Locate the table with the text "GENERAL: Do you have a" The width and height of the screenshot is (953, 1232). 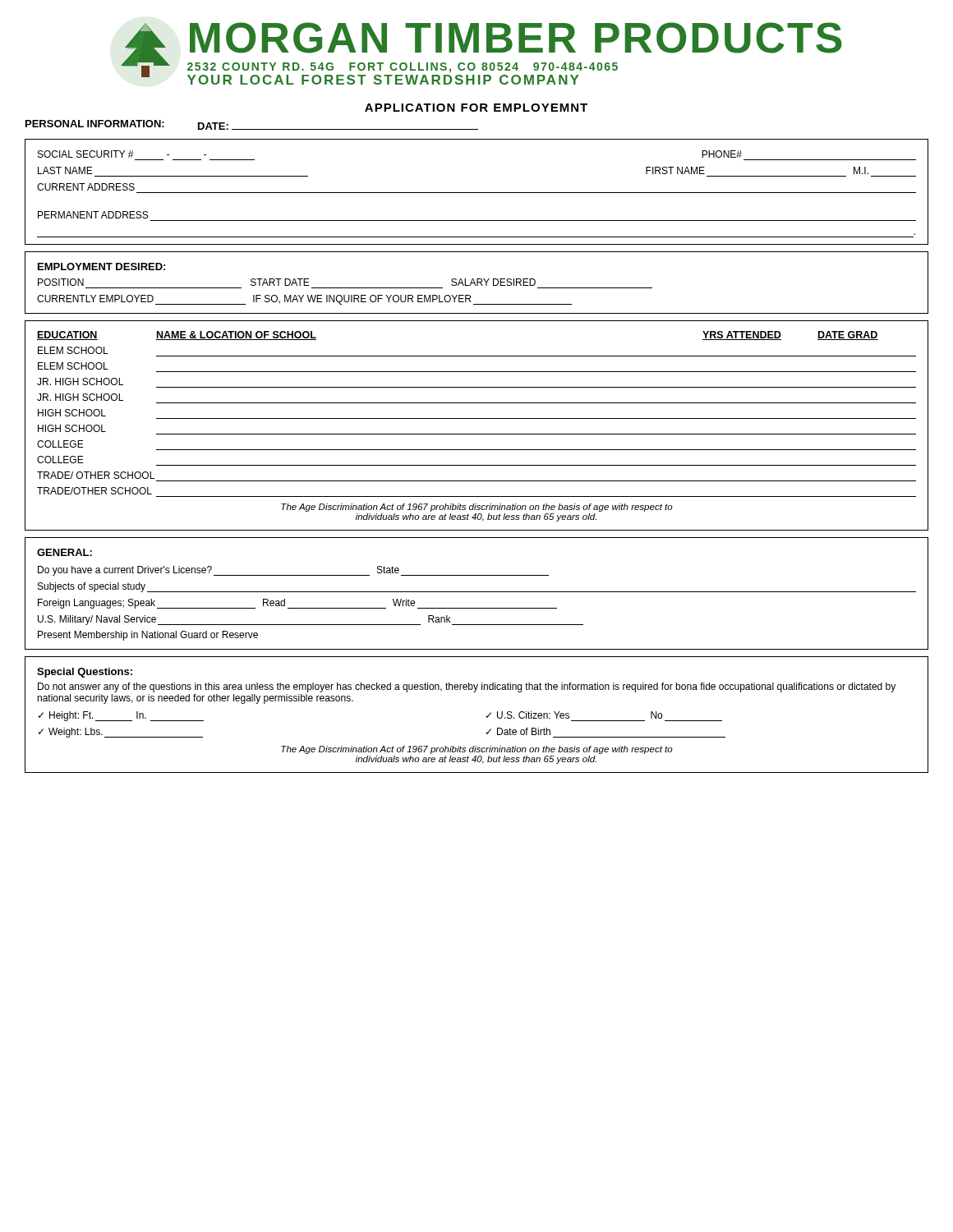(476, 593)
